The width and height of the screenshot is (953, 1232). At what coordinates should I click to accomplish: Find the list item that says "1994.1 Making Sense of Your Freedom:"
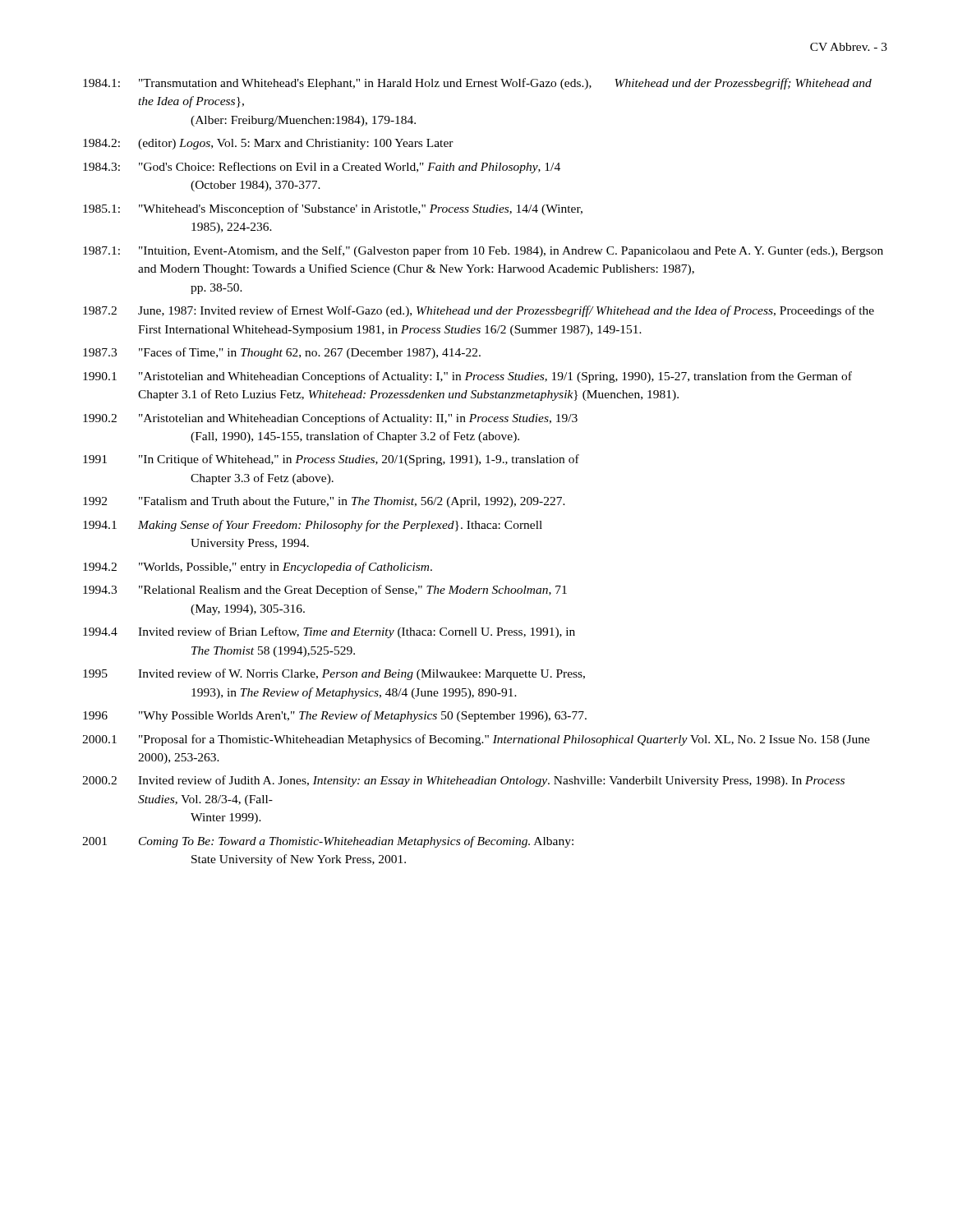coord(485,534)
